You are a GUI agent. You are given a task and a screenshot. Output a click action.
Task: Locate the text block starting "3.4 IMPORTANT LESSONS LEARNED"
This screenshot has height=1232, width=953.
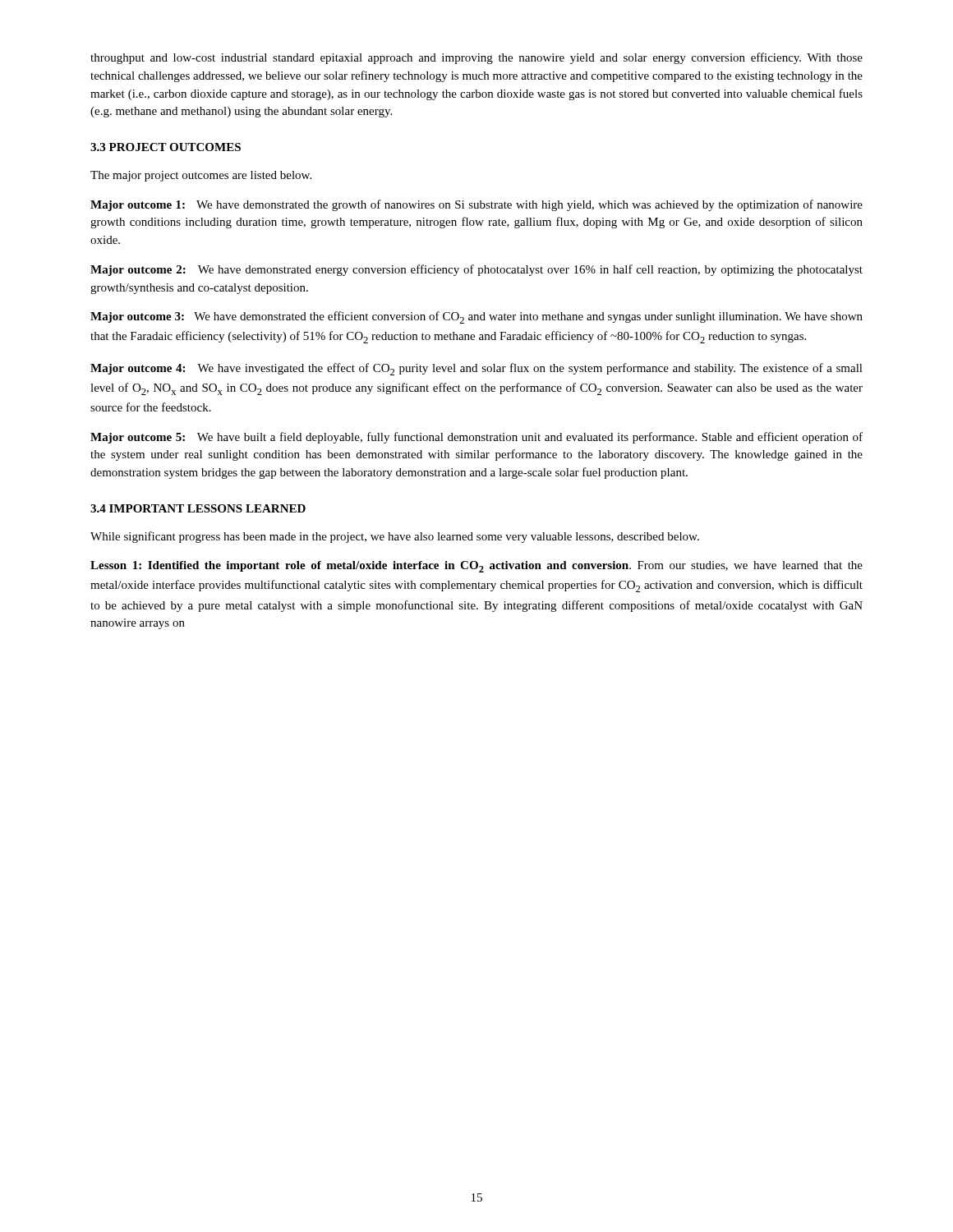(198, 508)
